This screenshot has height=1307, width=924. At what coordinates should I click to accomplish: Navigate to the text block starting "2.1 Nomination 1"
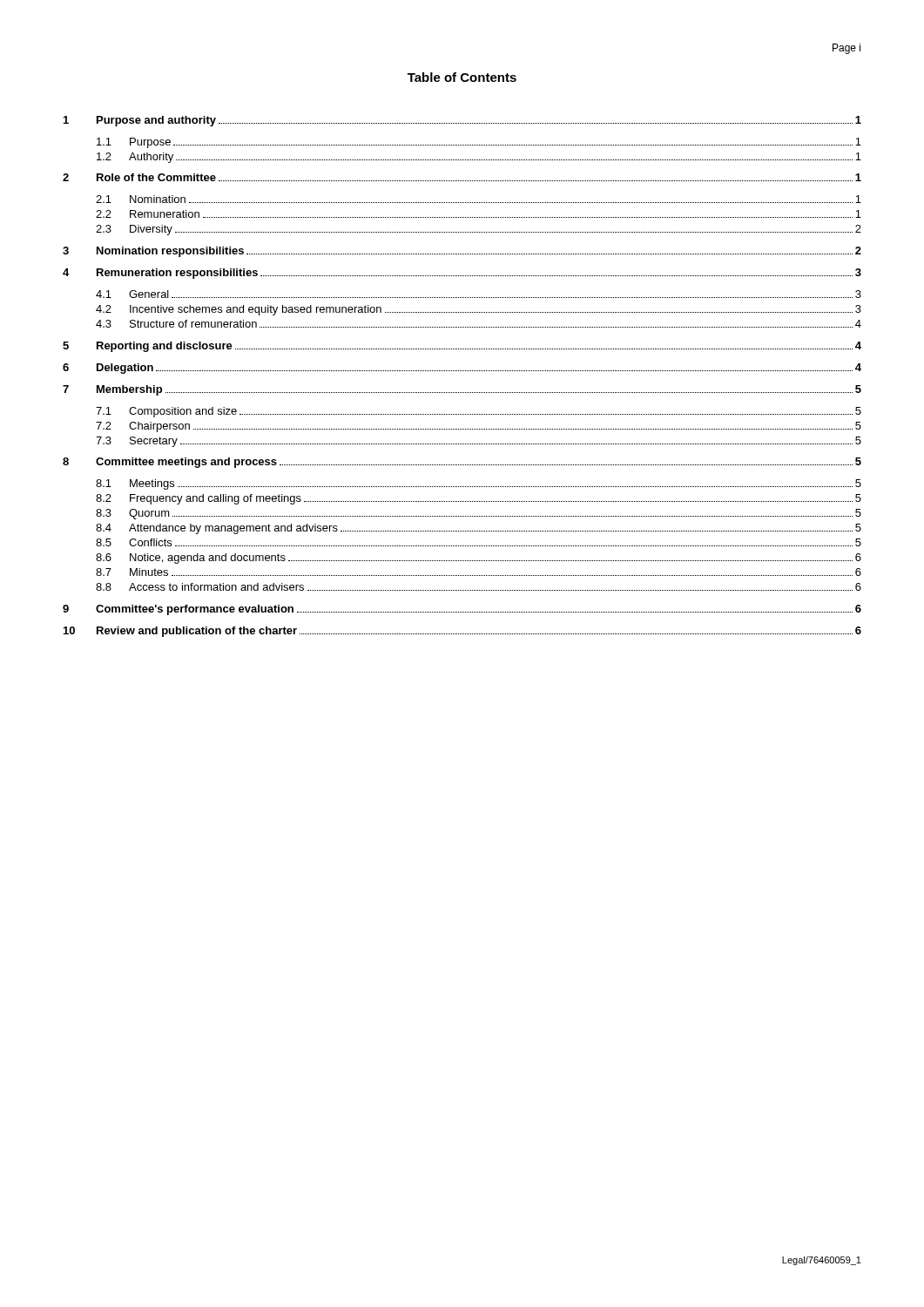coord(462,199)
